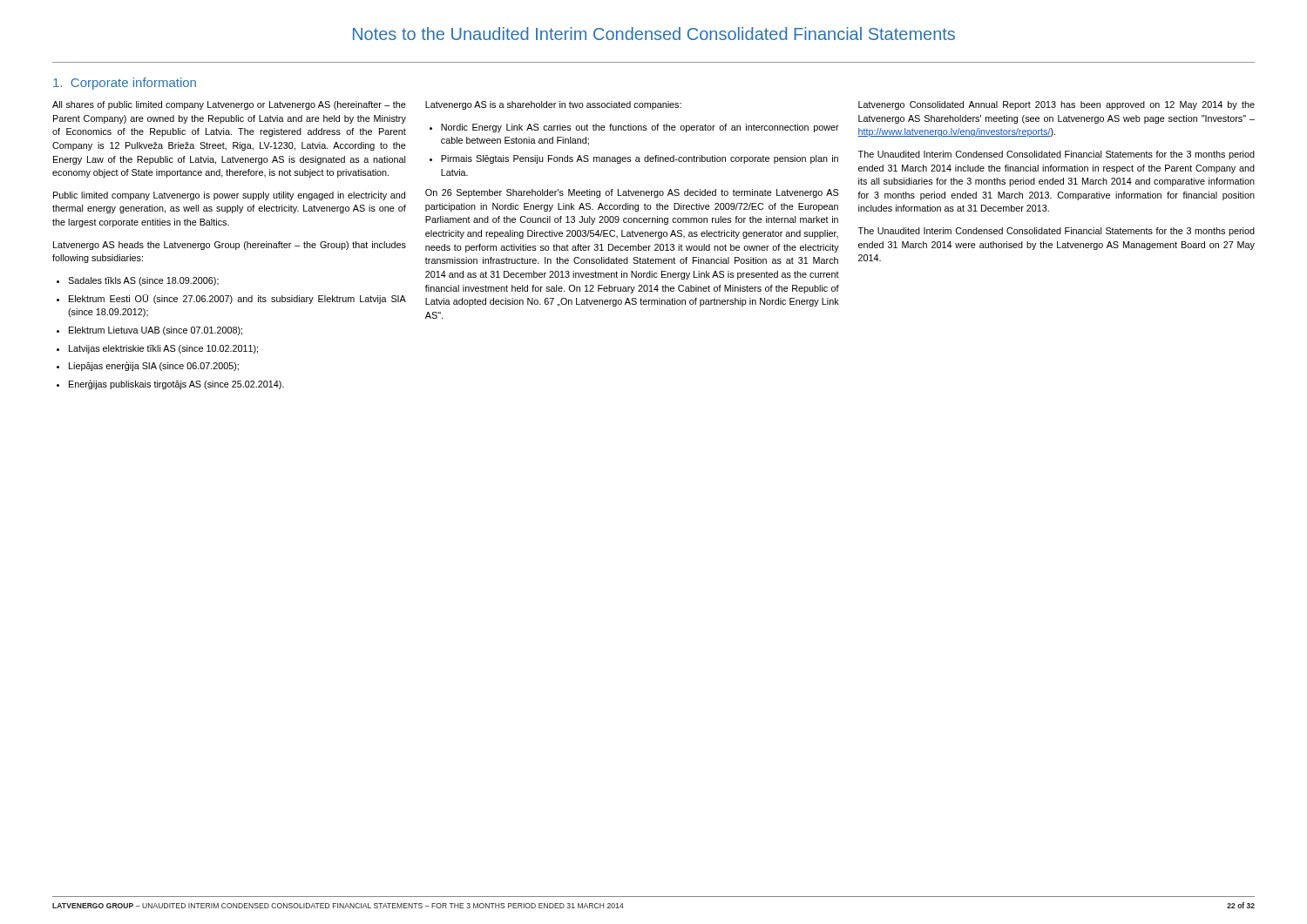1307x924 pixels.
Task: Find the block on this page that starts "Public limited company Latvenergo is power supply utility"
Action: pyautogui.click(x=229, y=209)
